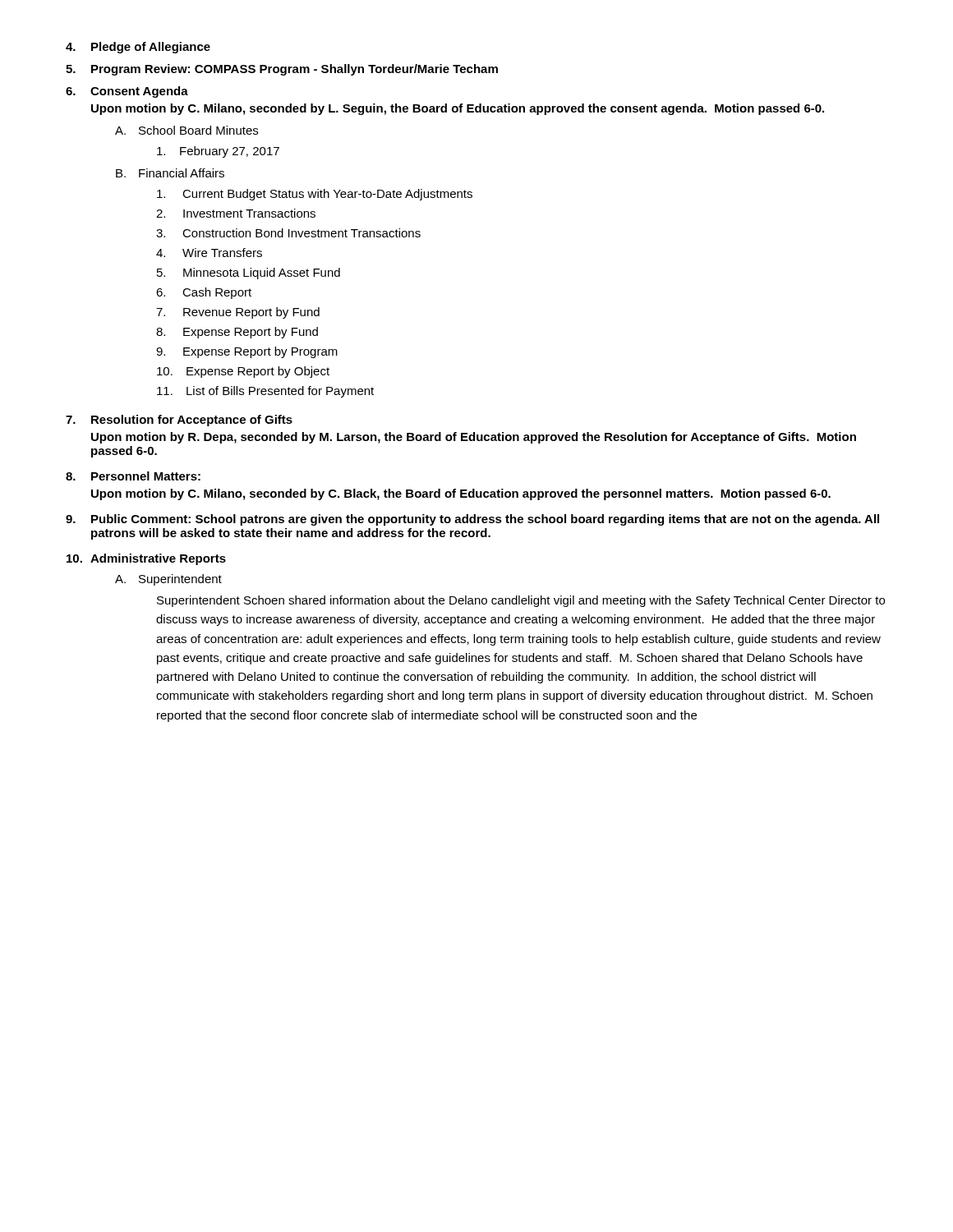
Task: Find the element starting "7. Revenue Report"
Action: (238, 312)
